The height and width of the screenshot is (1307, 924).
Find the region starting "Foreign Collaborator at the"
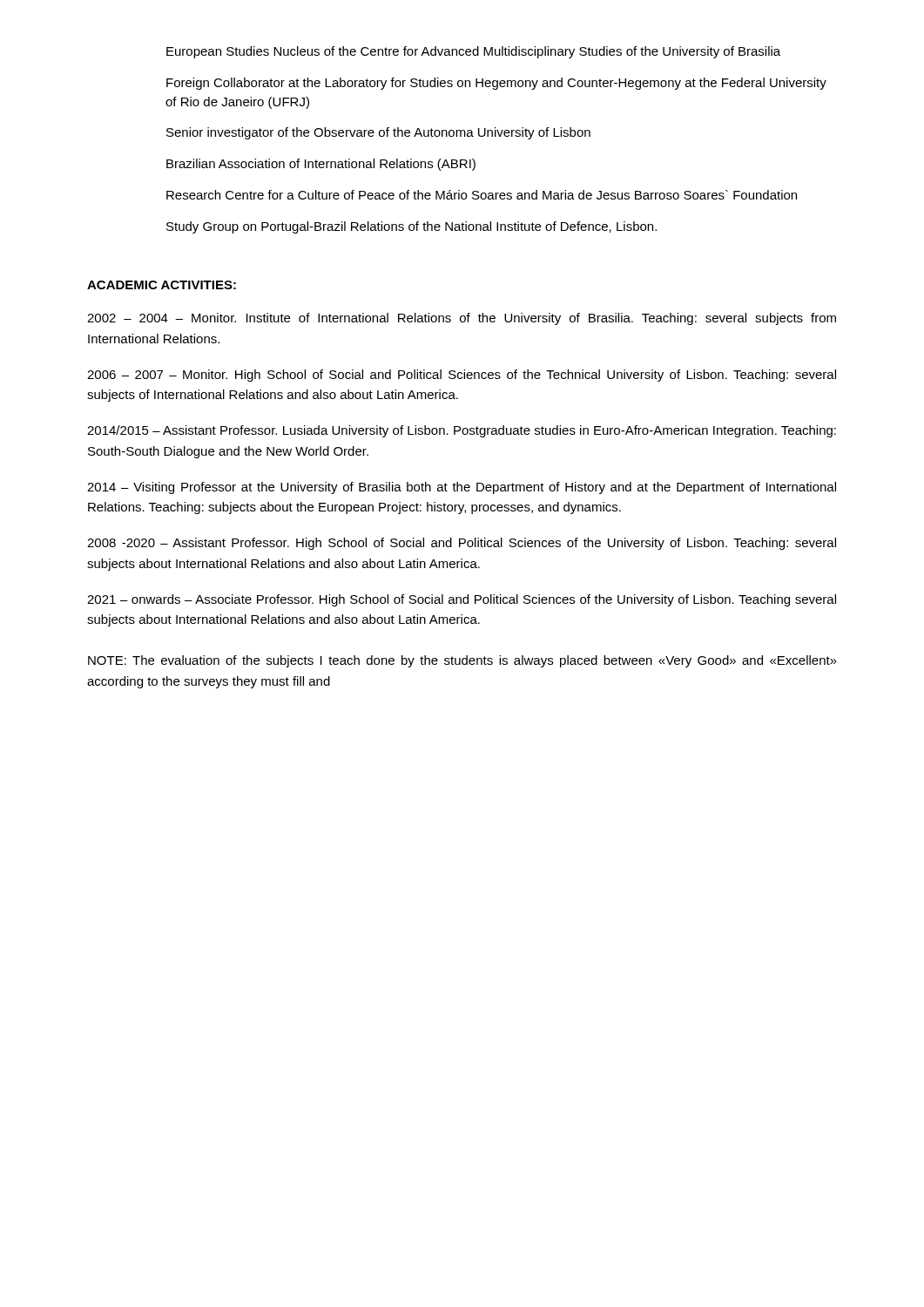[496, 92]
